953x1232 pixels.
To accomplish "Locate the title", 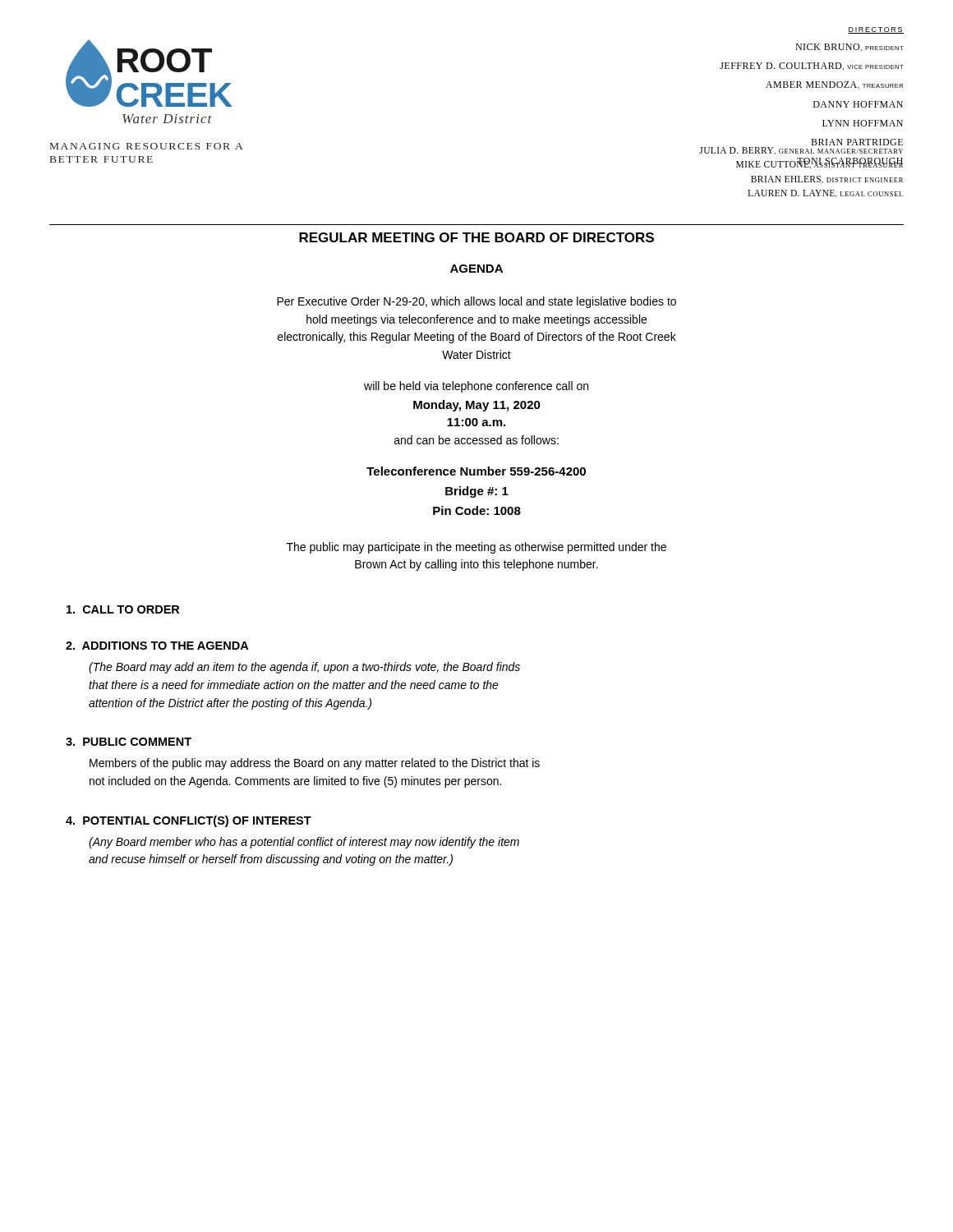I will tap(476, 238).
